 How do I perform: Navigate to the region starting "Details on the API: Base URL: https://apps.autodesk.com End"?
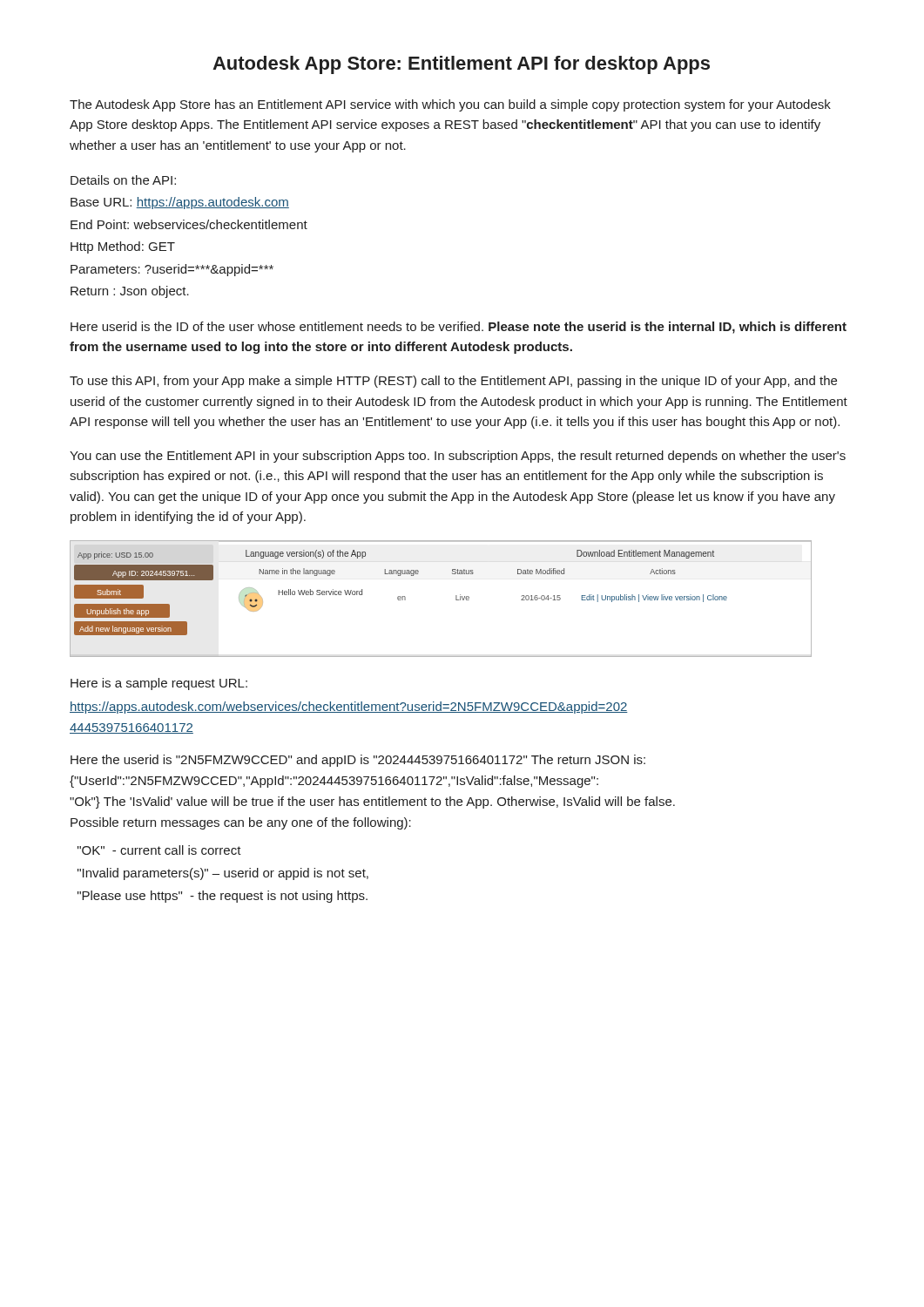(188, 235)
